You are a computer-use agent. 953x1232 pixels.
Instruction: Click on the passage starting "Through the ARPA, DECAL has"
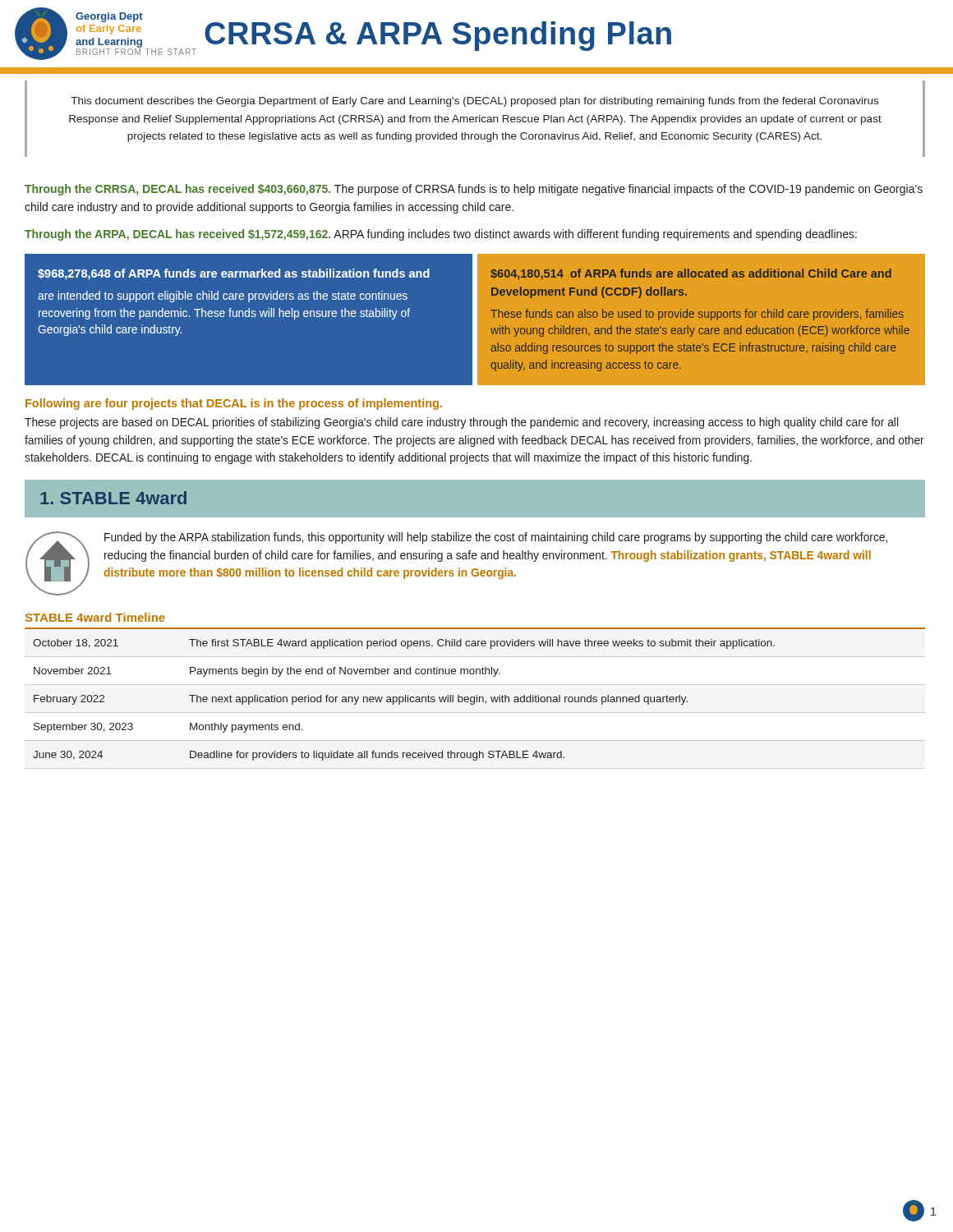click(x=441, y=234)
